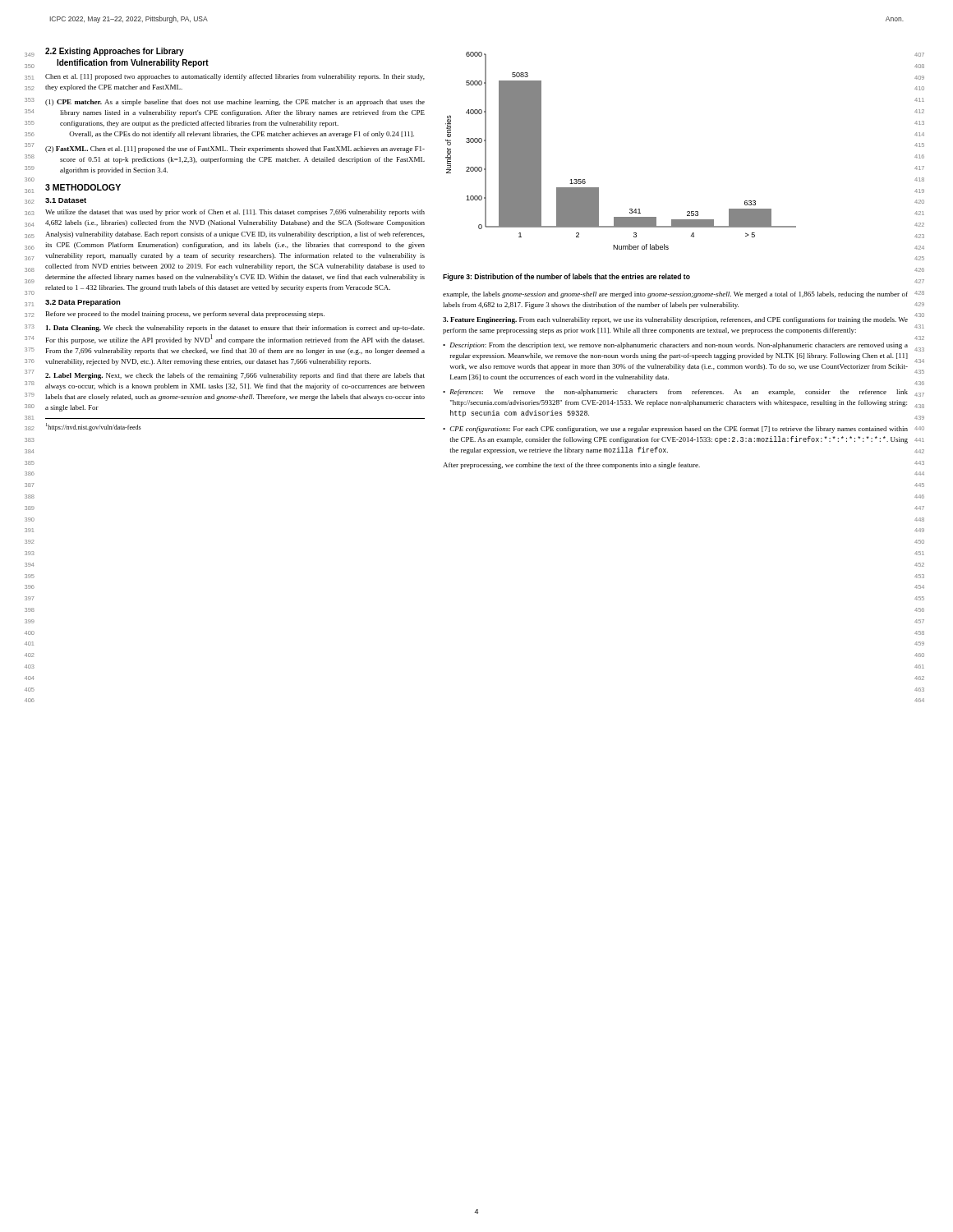
Task: Click the passage that begins "Before we proceed to the"
Action: (x=185, y=314)
